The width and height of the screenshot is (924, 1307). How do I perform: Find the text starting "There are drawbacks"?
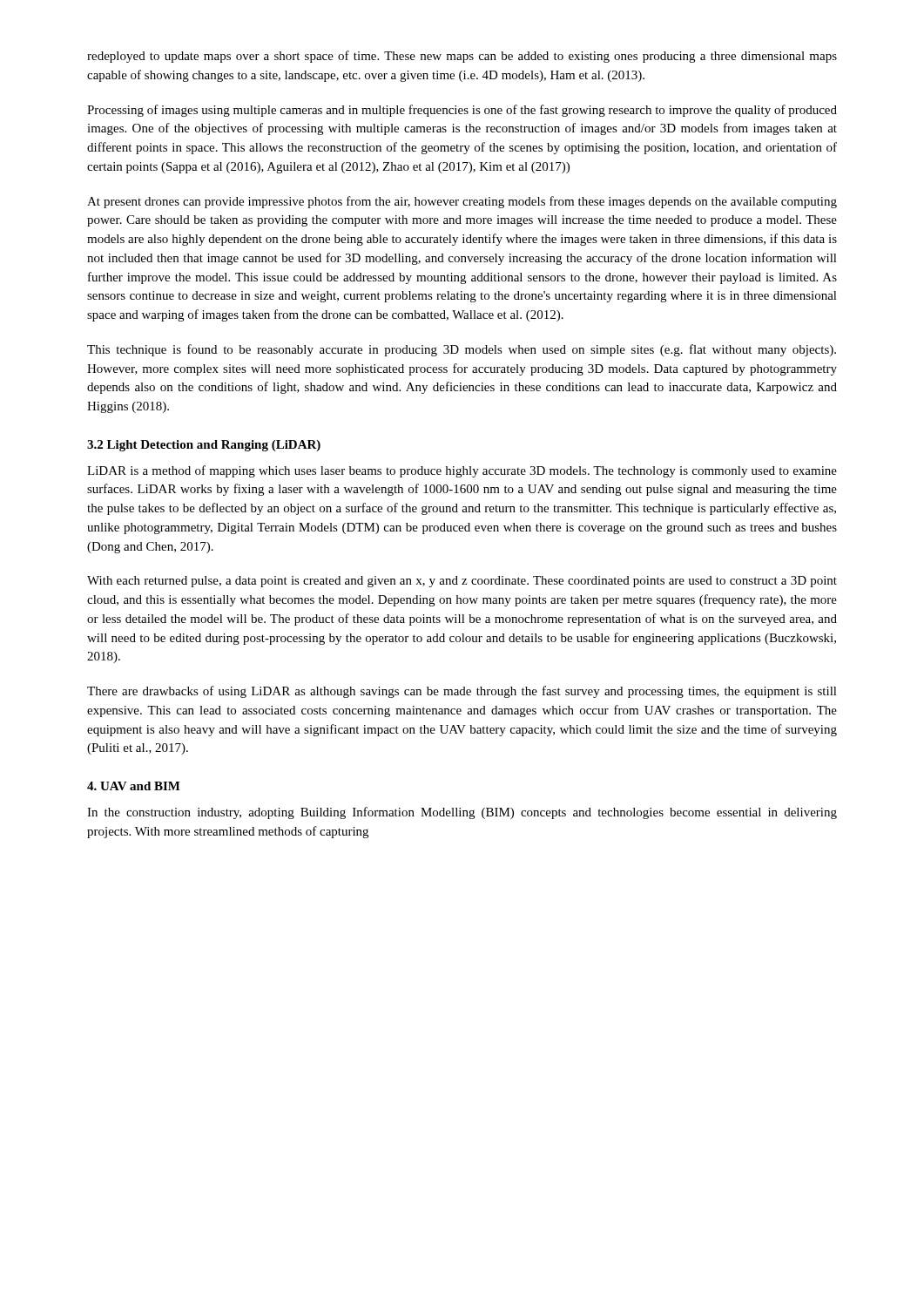[462, 720]
